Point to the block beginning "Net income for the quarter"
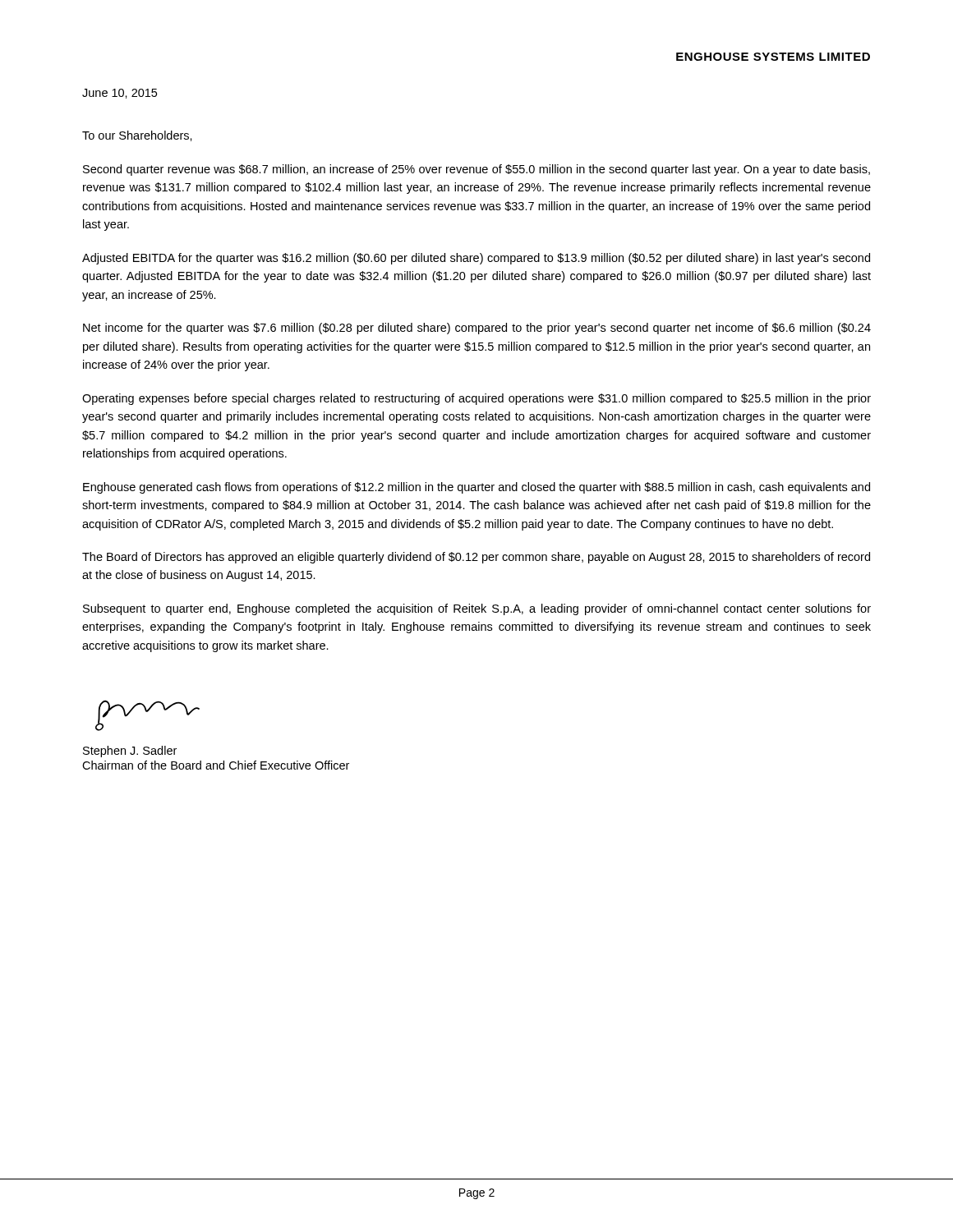The width and height of the screenshot is (953, 1232). [x=476, y=346]
